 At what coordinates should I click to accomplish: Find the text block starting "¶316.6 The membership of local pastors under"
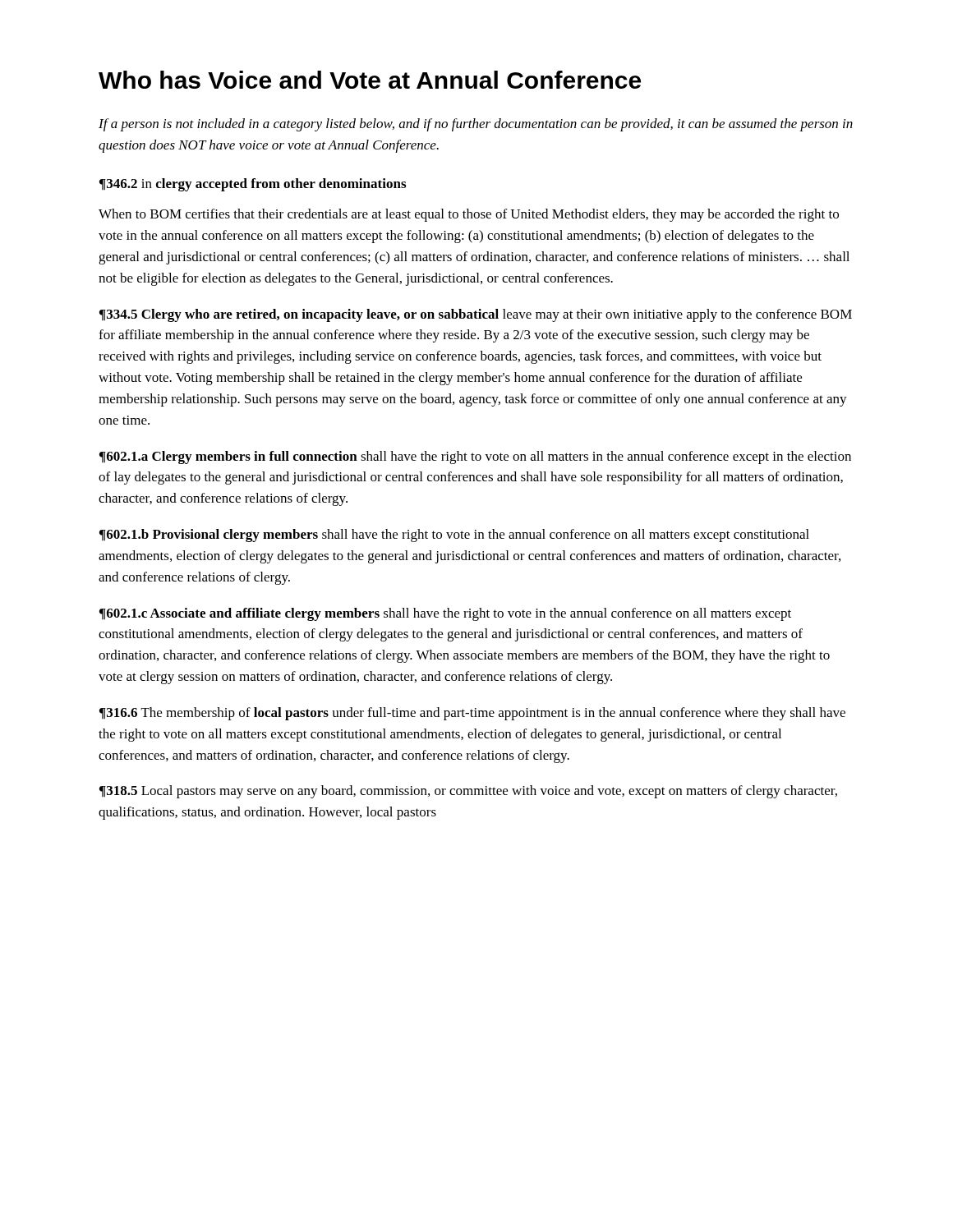click(x=472, y=734)
